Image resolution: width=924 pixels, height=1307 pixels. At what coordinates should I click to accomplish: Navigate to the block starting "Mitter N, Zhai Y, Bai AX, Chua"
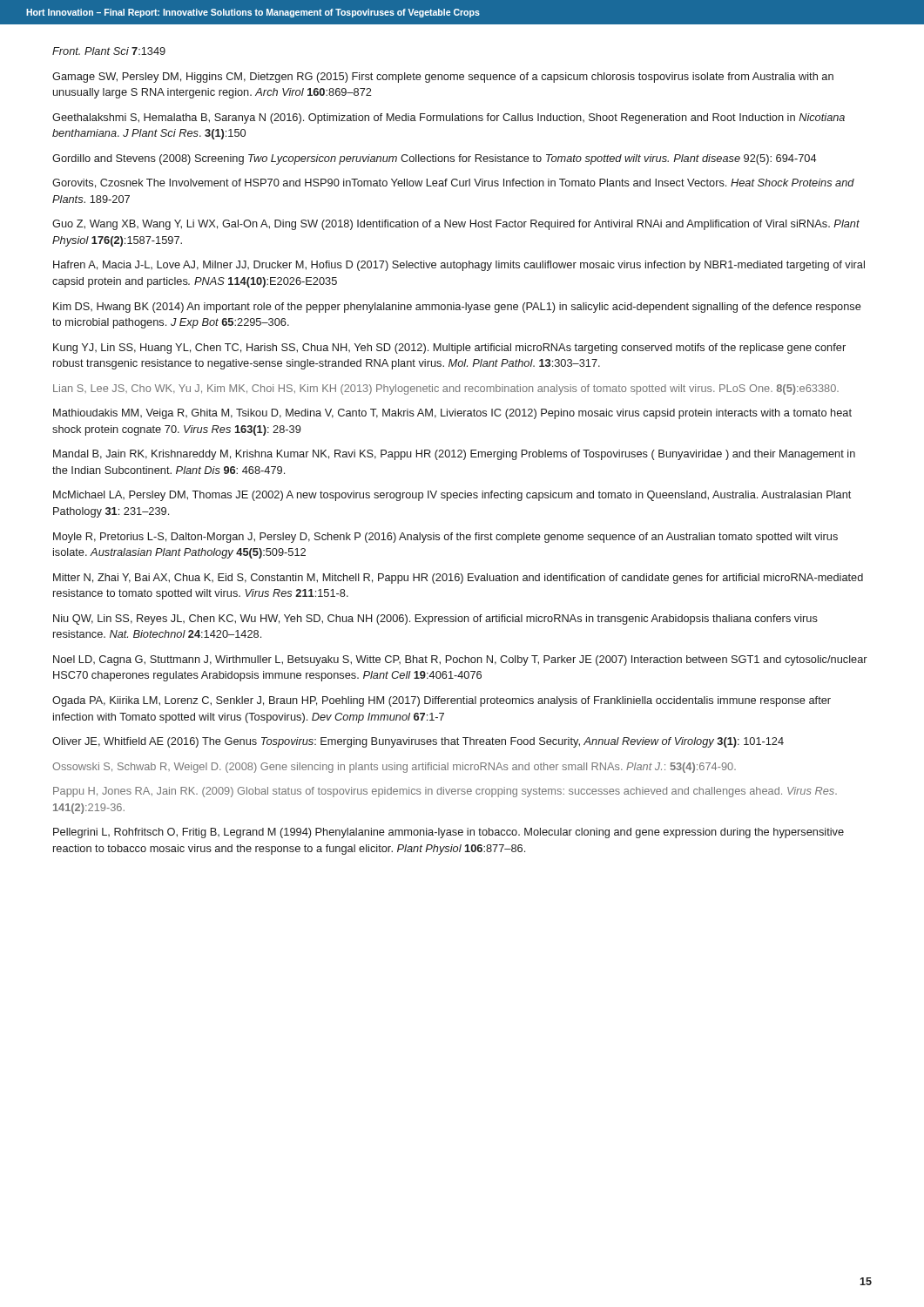coord(458,585)
